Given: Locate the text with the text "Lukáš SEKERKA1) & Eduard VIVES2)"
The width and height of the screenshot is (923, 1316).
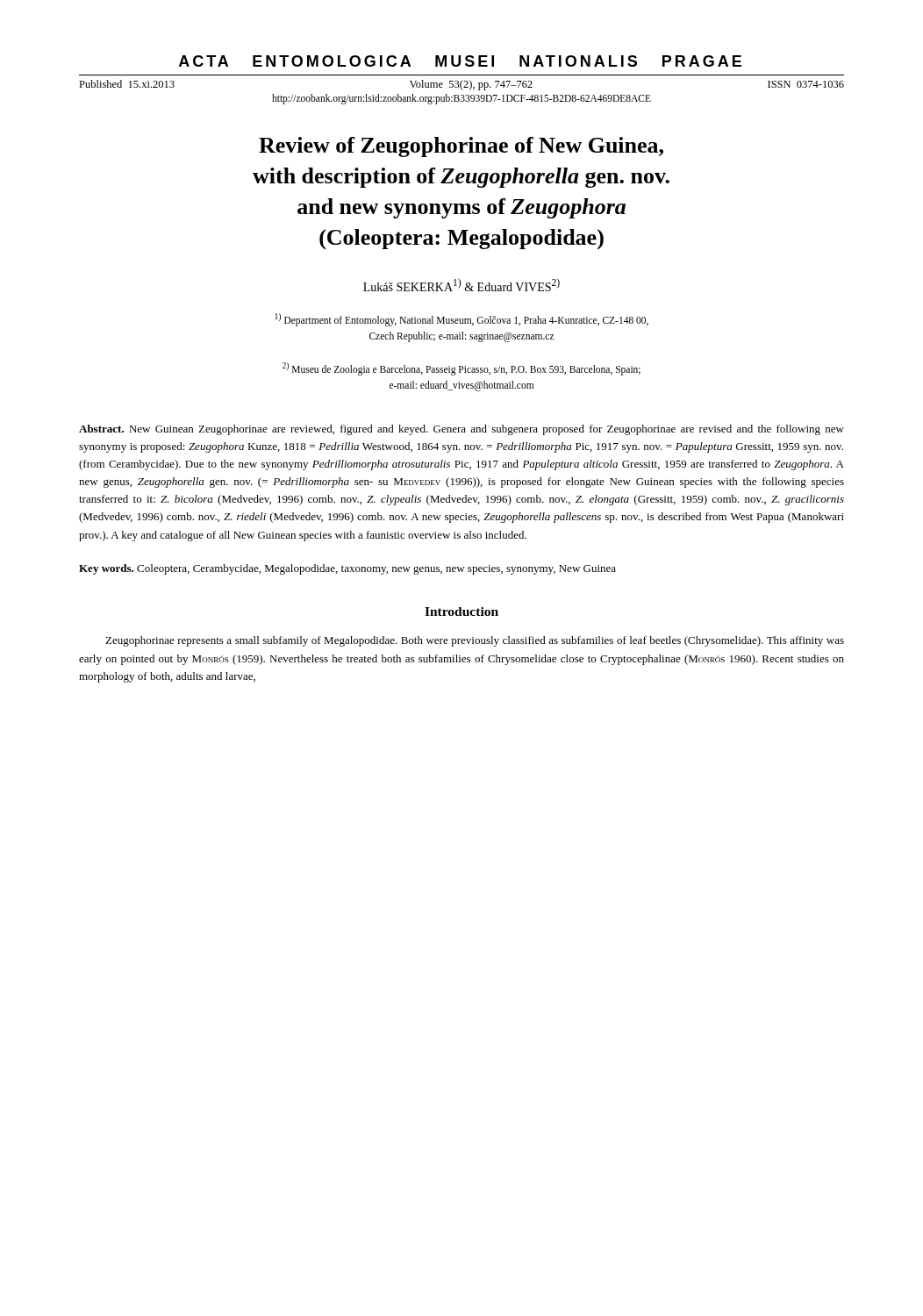Looking at the screenshot, I should click(x=462, y=286).
